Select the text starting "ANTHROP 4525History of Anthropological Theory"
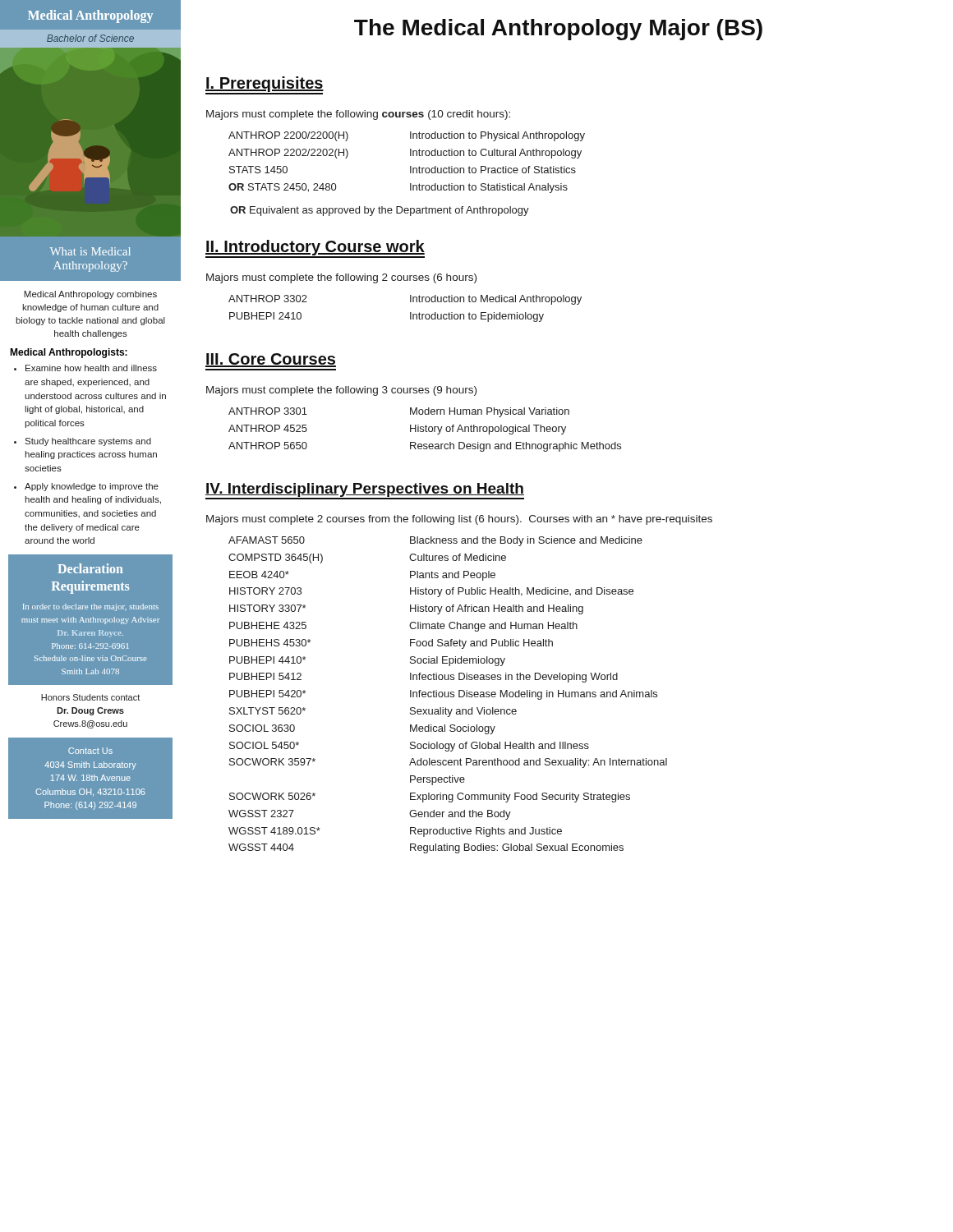The width and height of the screenshot is (953, 1232). tap(268, 431)
